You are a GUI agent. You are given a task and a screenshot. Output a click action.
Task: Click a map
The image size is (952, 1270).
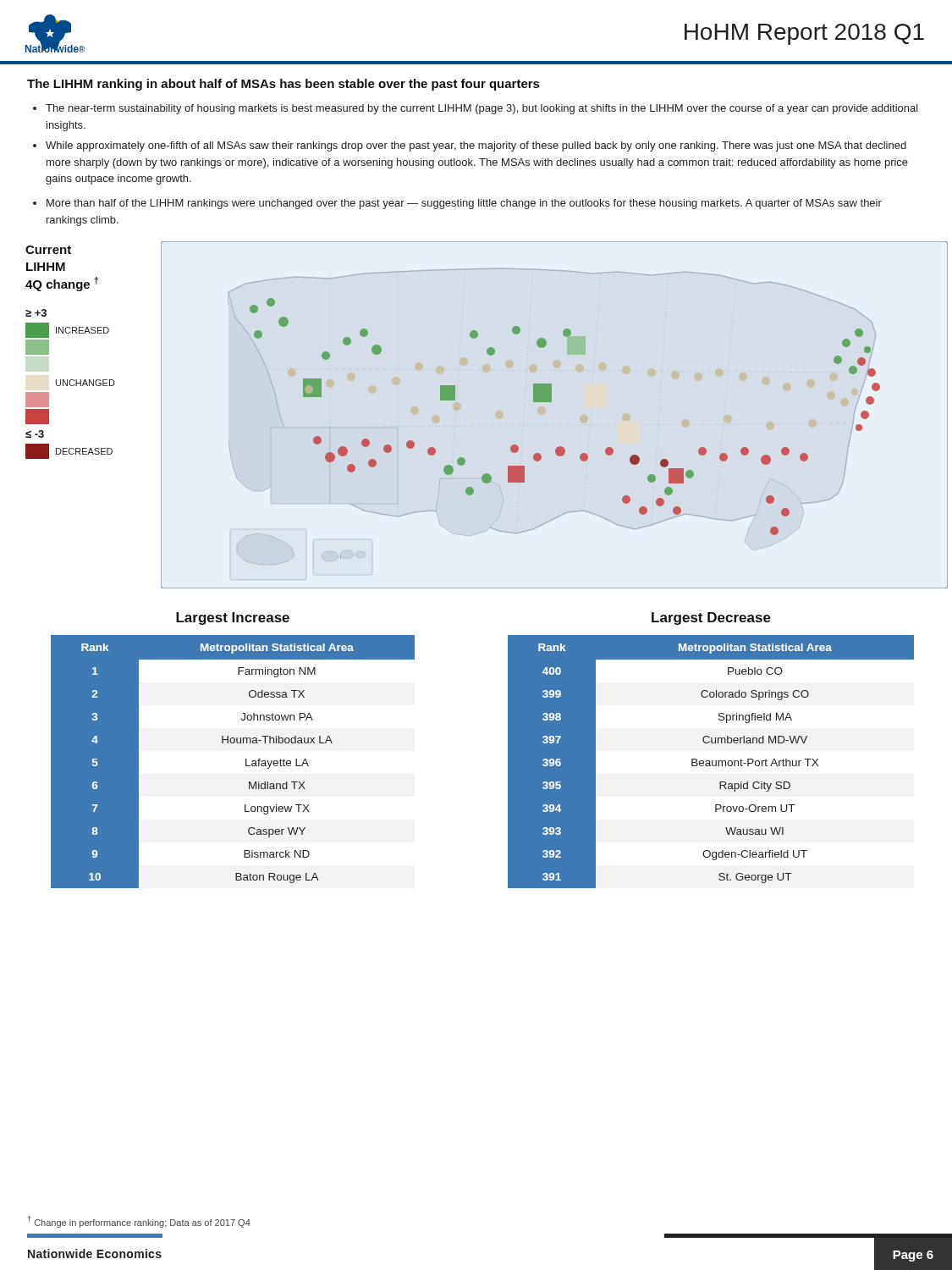pos(476,415)
